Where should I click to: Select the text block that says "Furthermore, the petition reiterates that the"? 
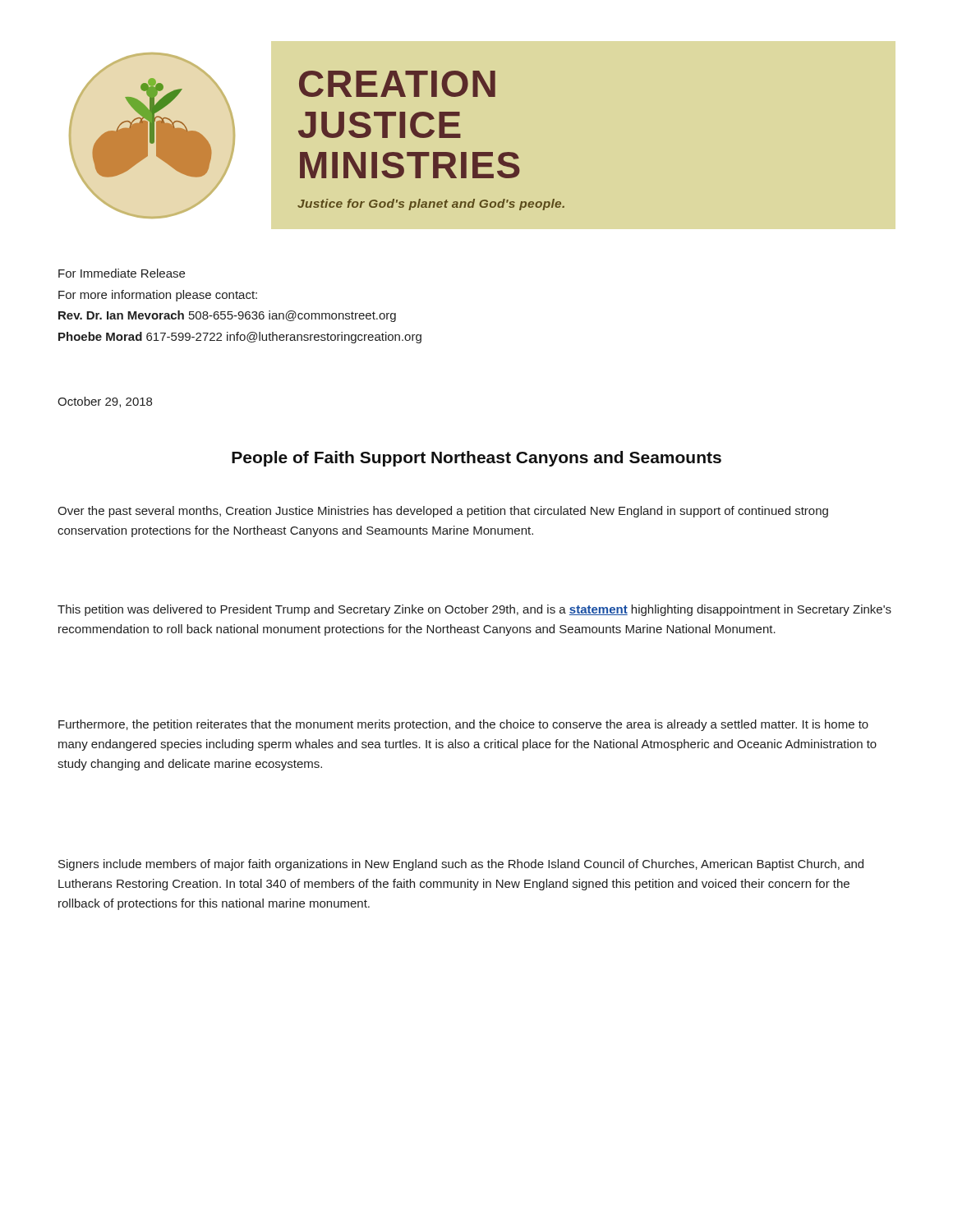point(467,744)
